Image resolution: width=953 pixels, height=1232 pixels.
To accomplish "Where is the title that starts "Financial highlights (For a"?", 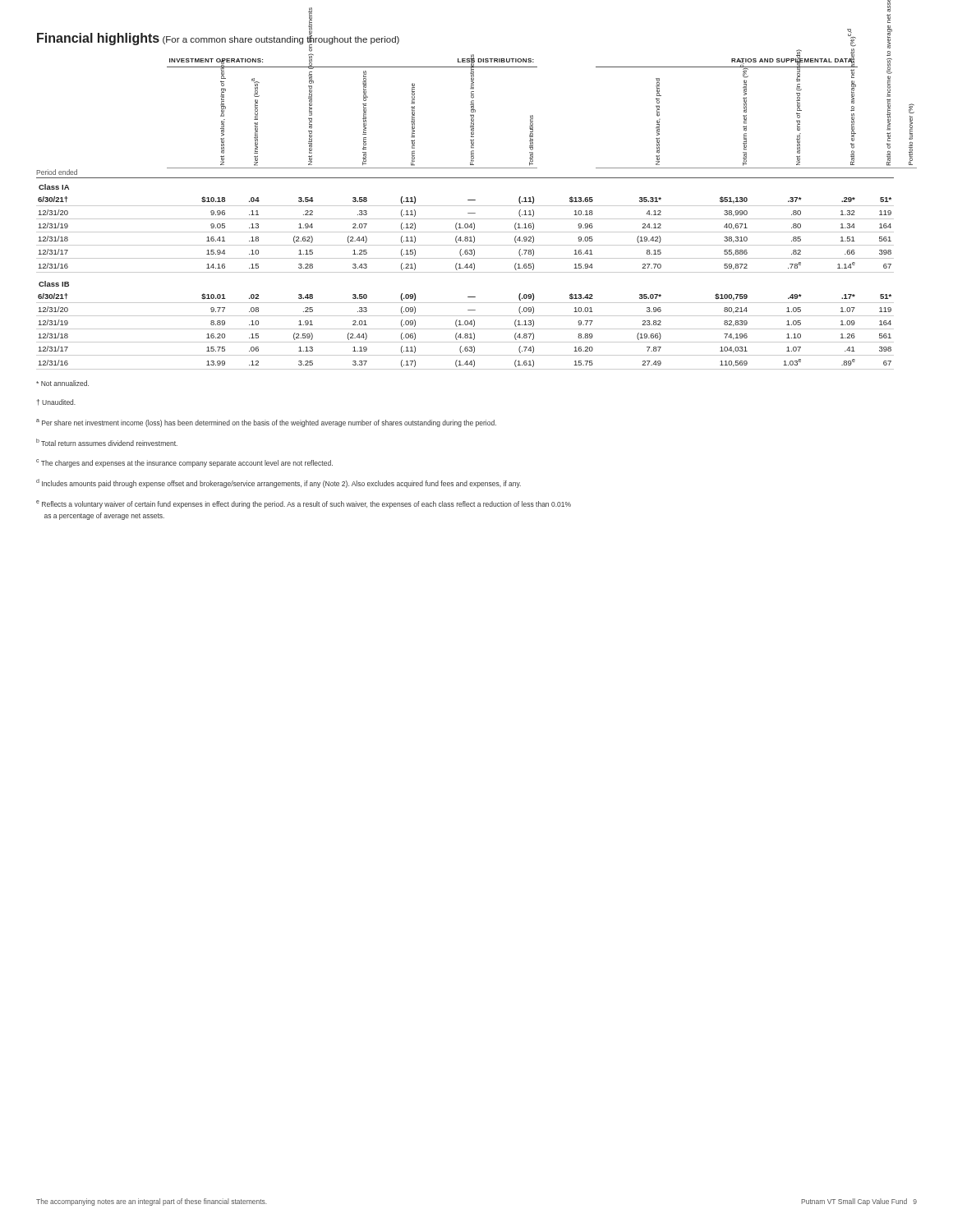I will point(218,38).
